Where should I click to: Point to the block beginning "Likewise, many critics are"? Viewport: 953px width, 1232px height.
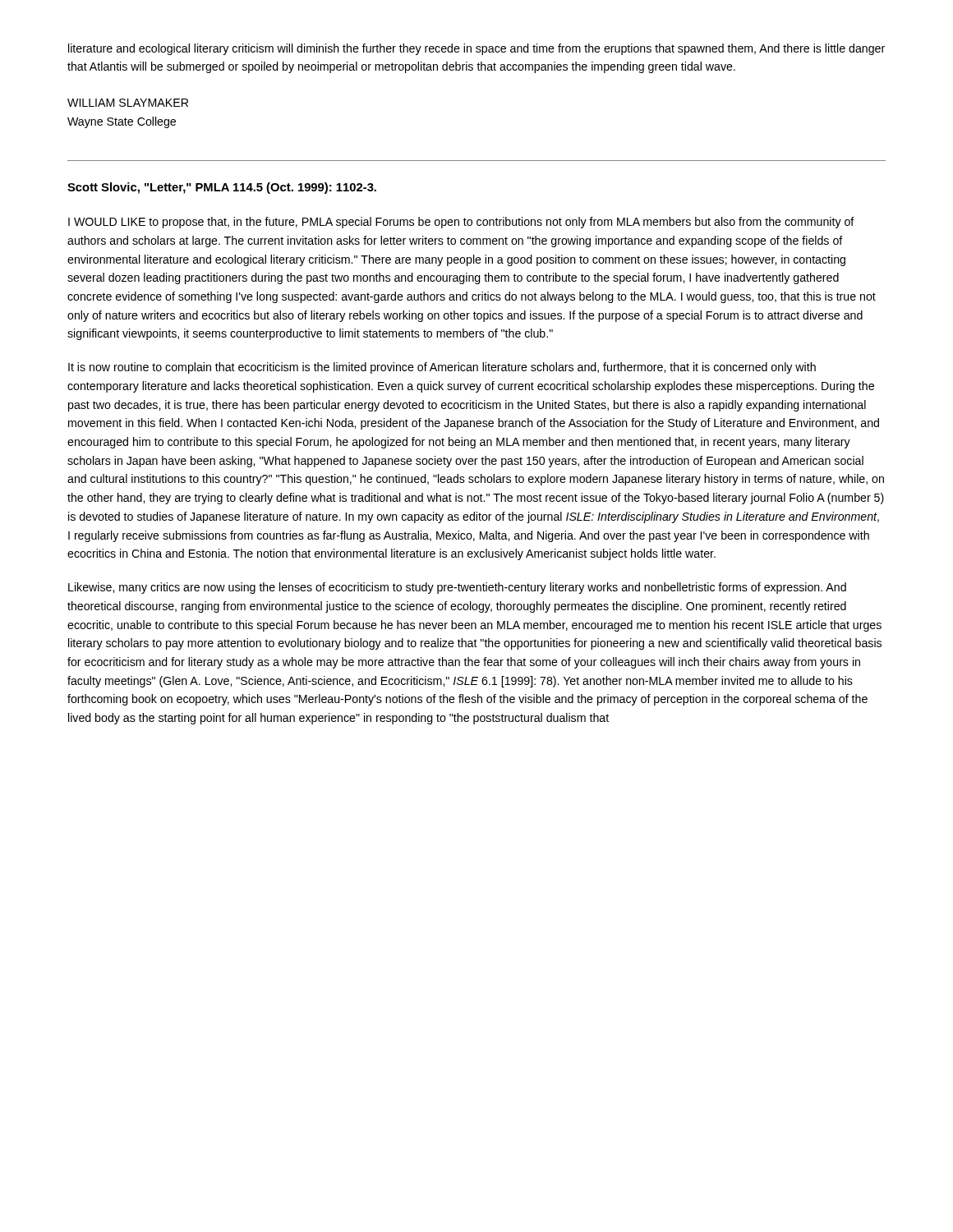pos(475,653)
